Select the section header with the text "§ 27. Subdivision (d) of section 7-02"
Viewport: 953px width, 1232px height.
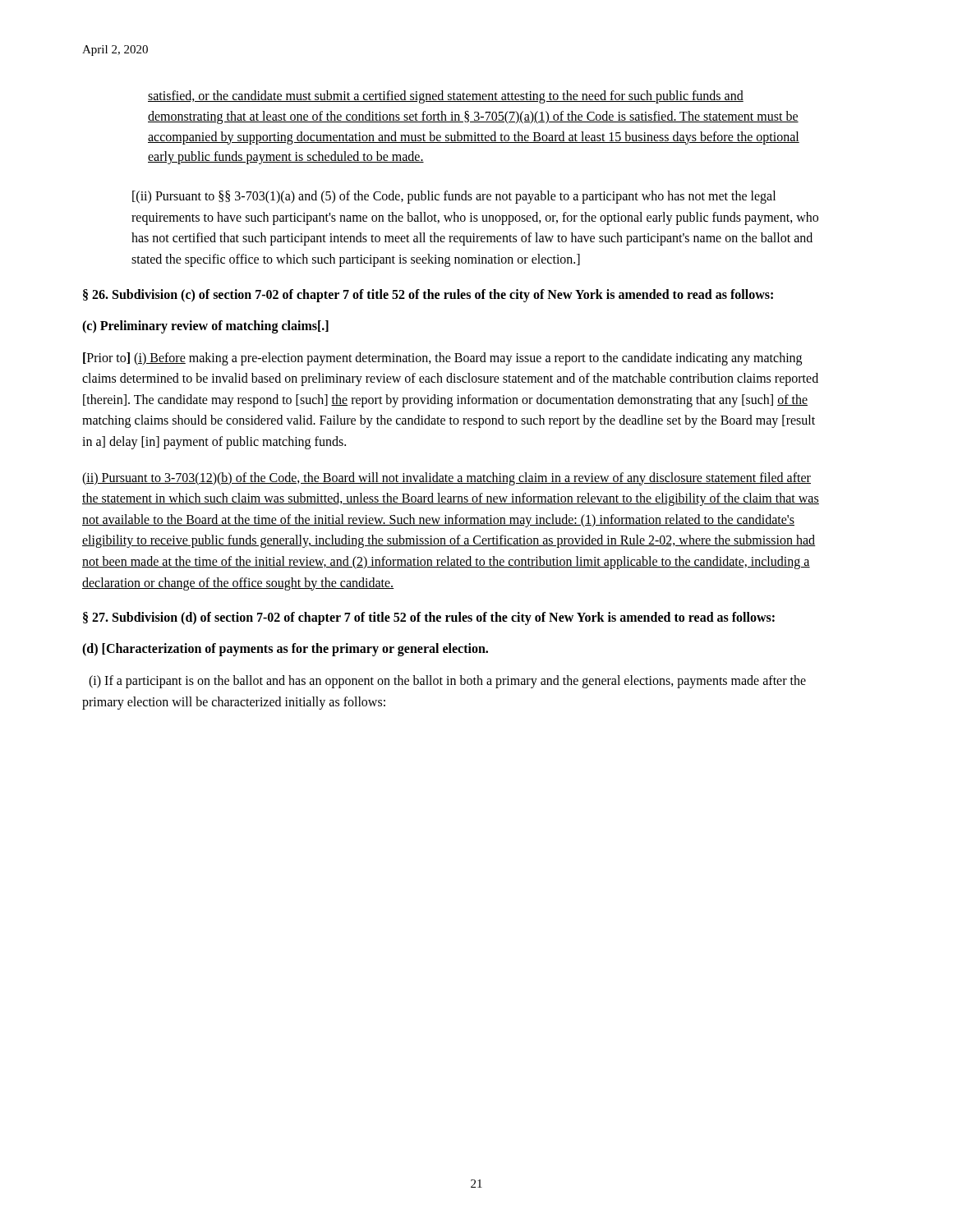429,617
